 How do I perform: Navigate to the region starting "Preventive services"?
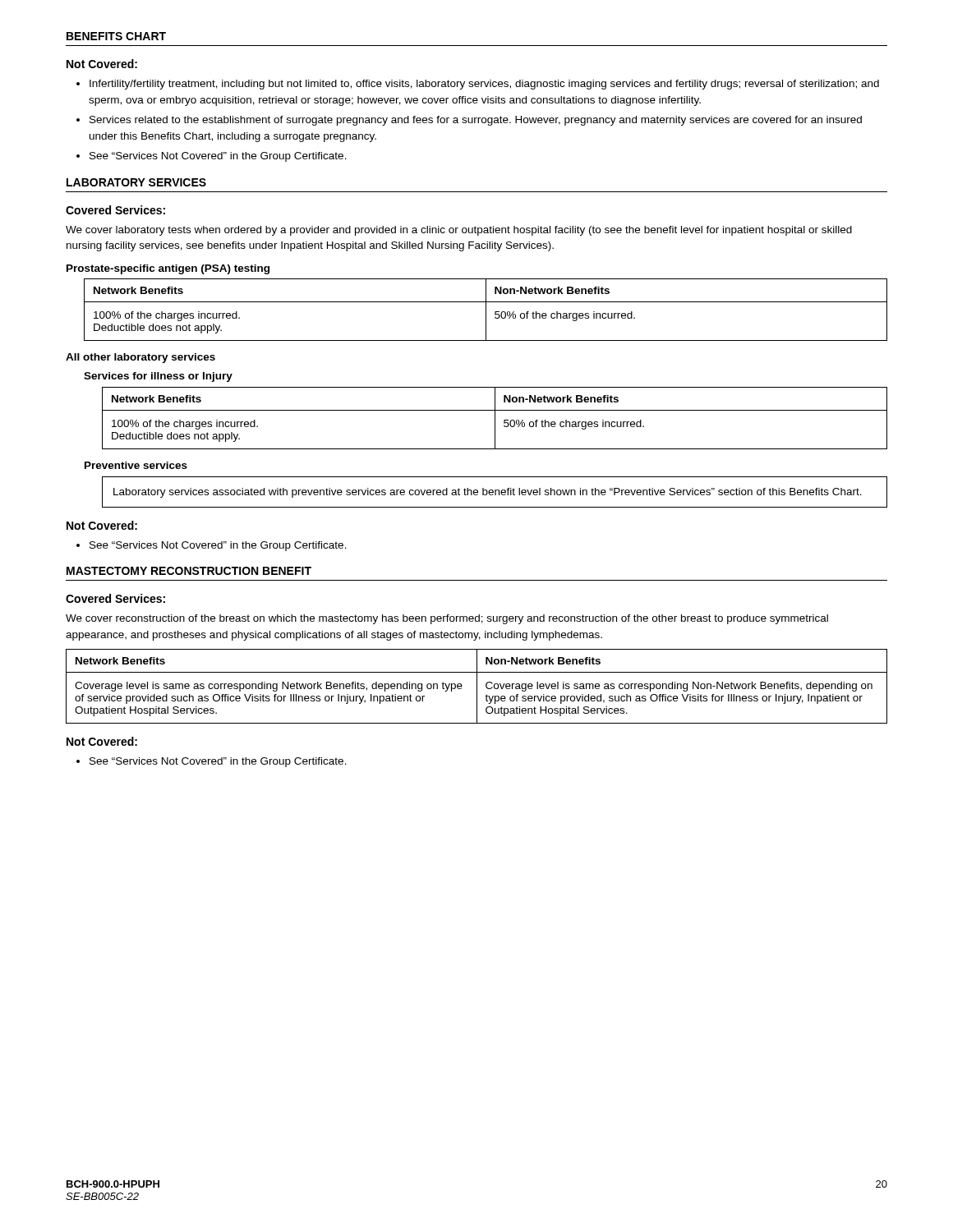click(136, 465)
